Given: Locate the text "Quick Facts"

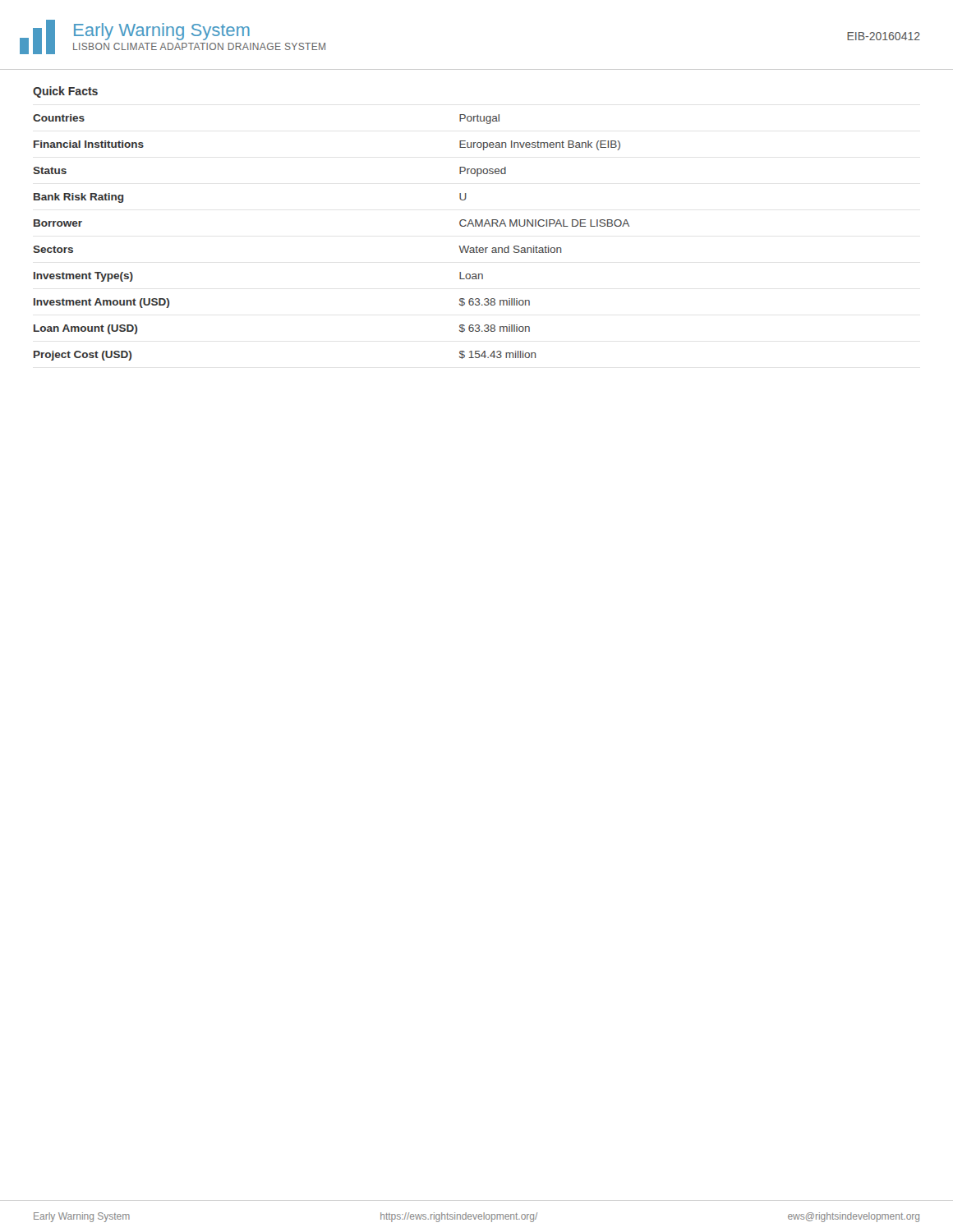Looking at the screenshot, I should (65, 91).
